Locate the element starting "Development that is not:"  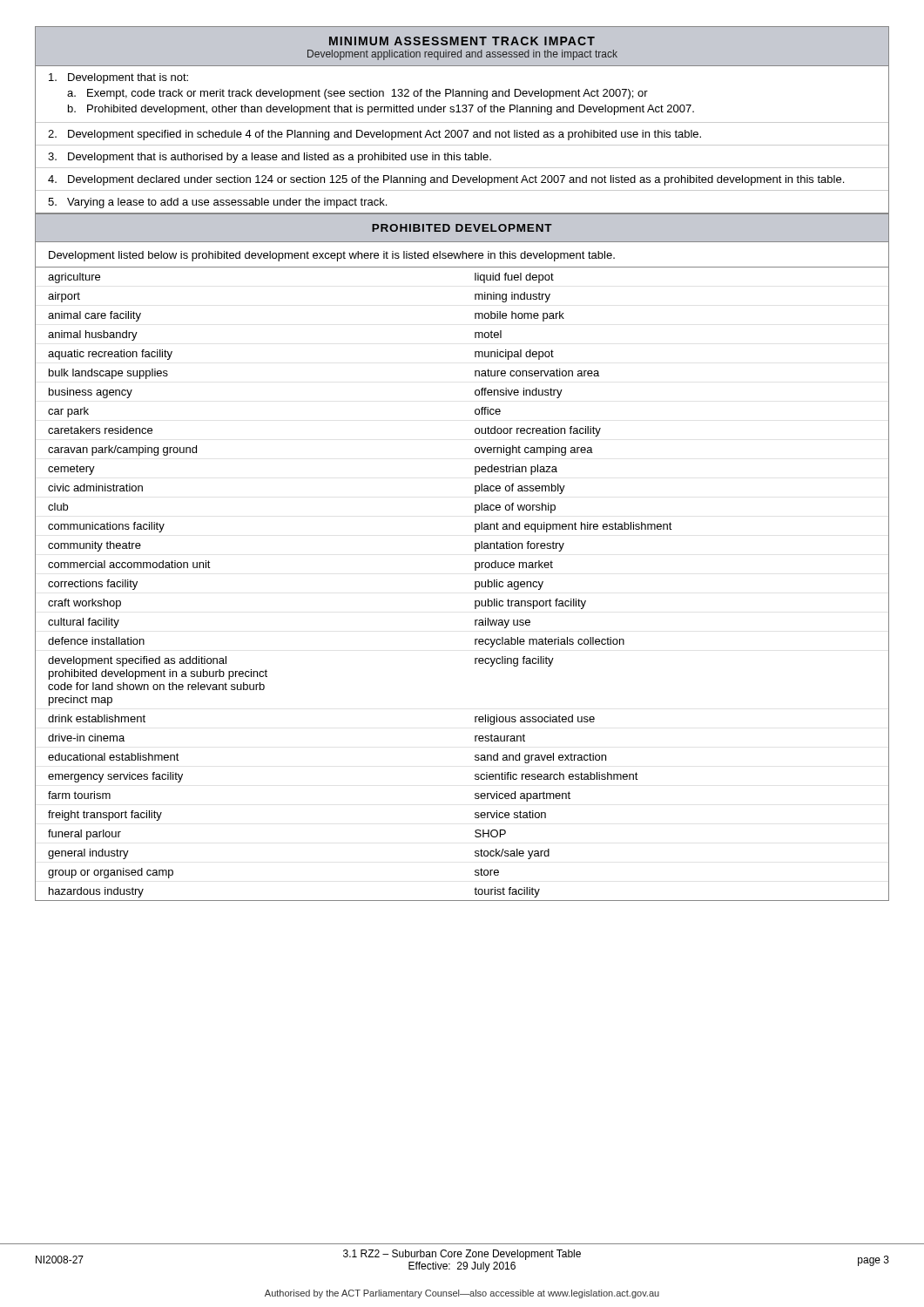[x=462, y=94]
